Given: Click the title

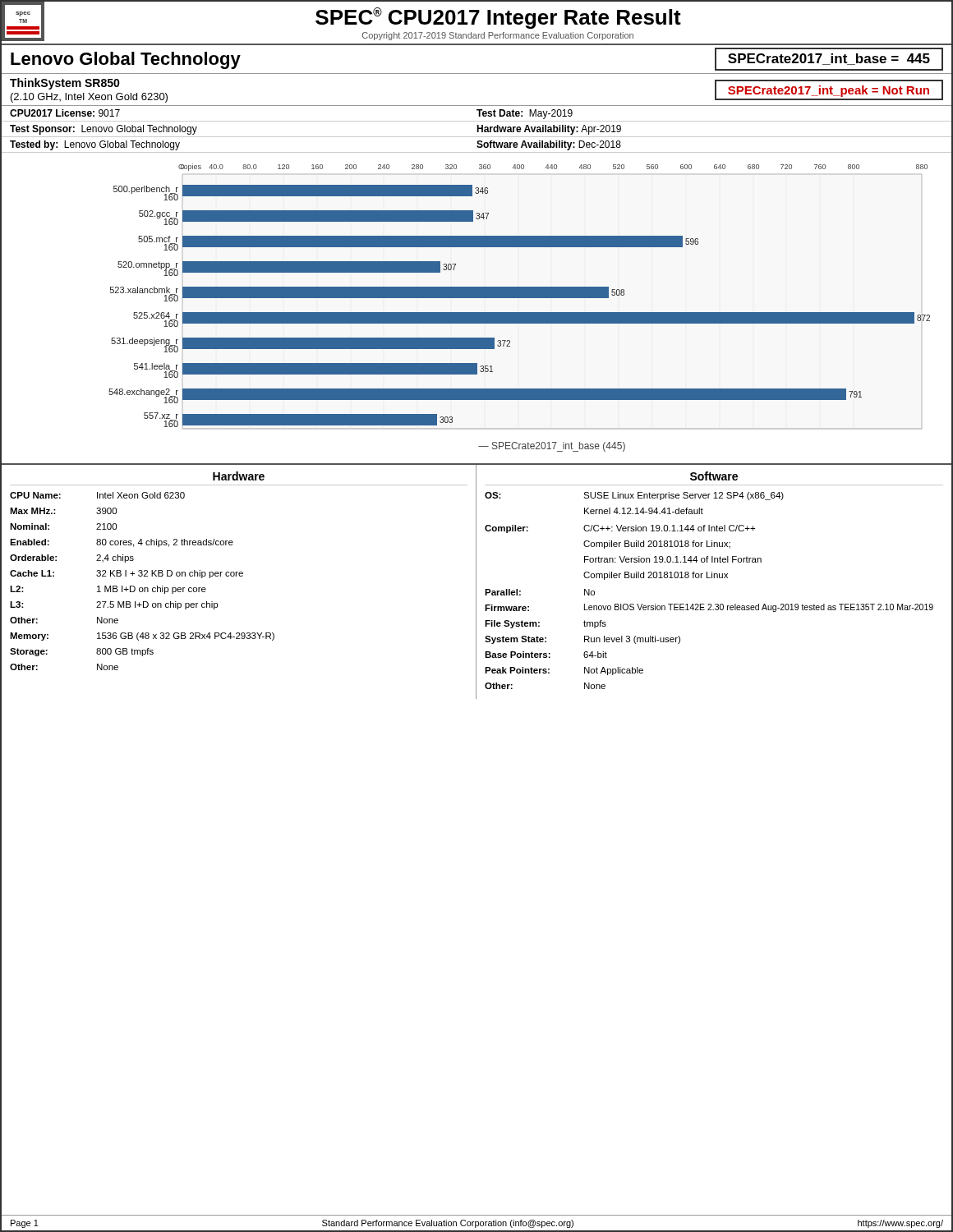Looking at the screenshot, I should coord(498,17).
